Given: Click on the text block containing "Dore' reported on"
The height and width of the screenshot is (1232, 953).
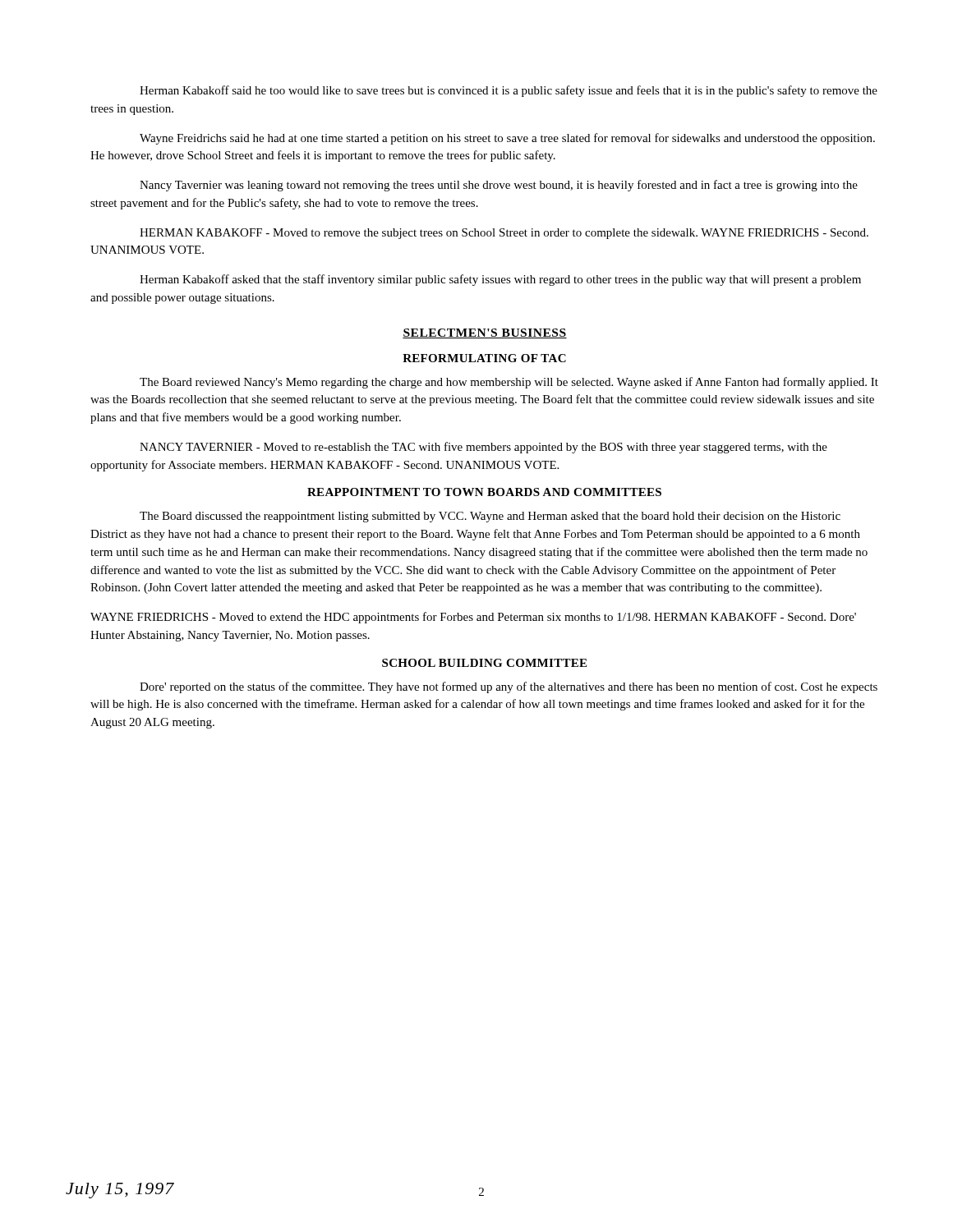Looking at the screenshot, I should pyautogui.click(x=485, y=705).
